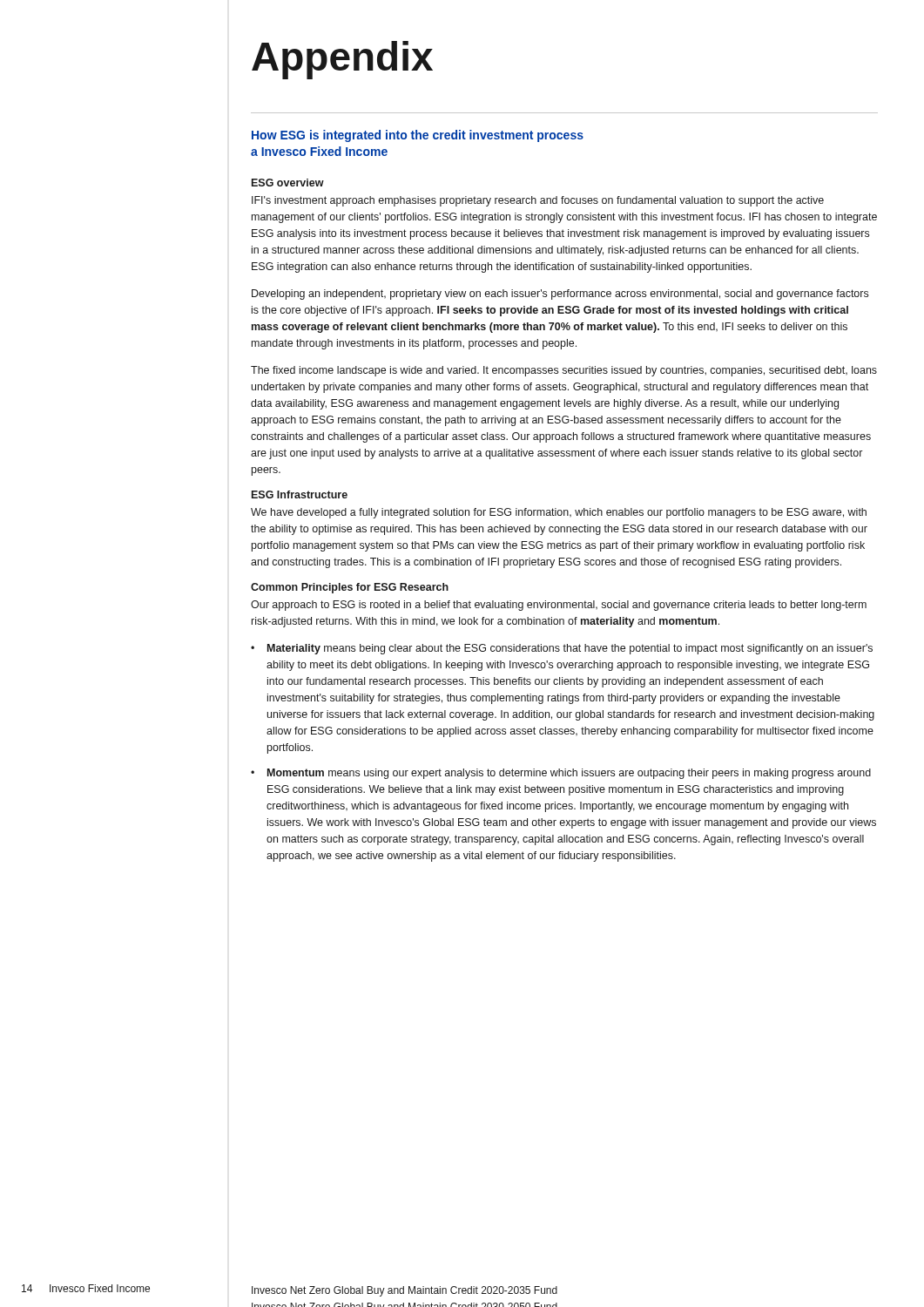The width and height of the screenshot is (924, 1307).
Task: Locate the section header containing "ESG Infrastructure"
Action: coord(299,495)
